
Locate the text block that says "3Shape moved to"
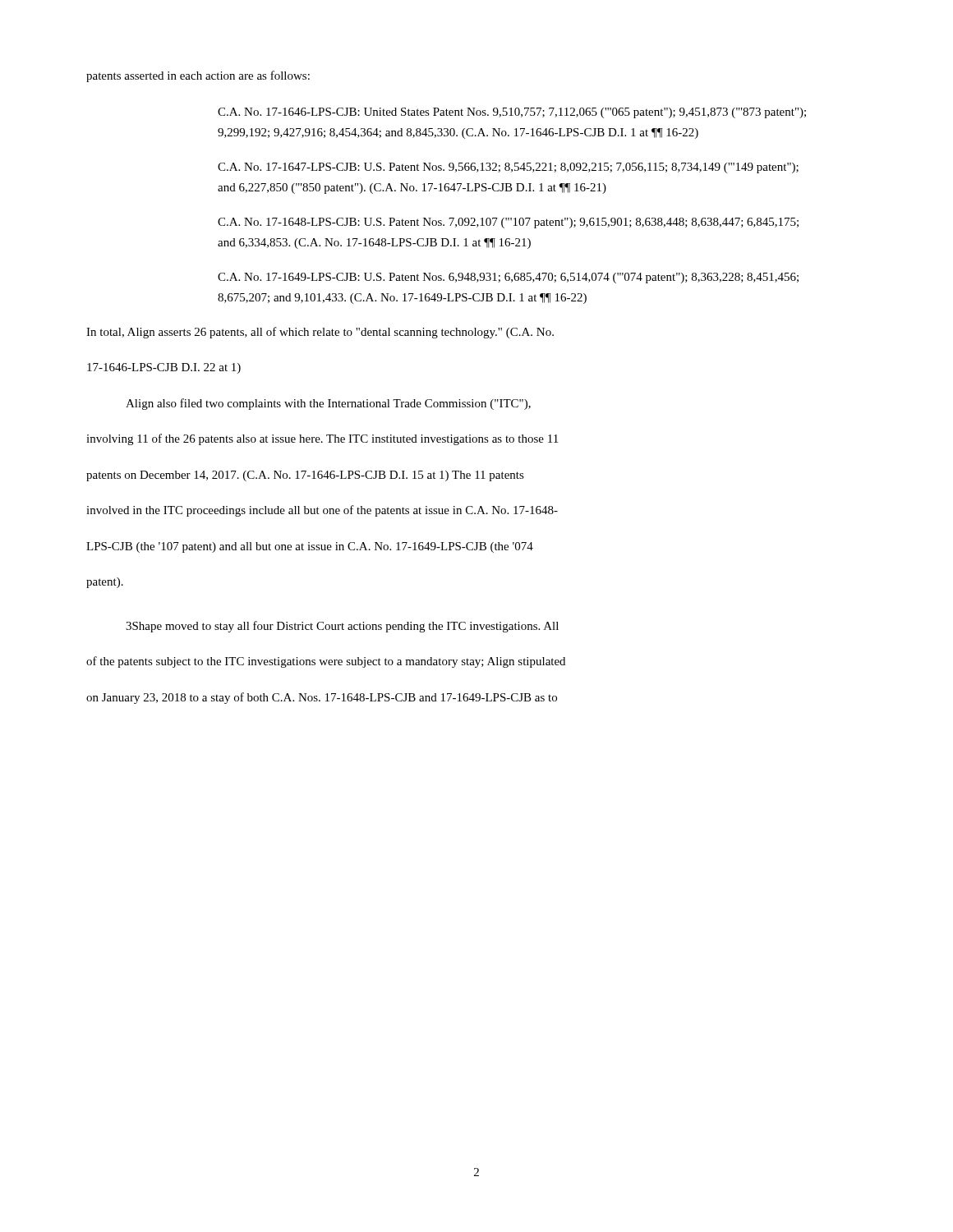pos(342,625)
